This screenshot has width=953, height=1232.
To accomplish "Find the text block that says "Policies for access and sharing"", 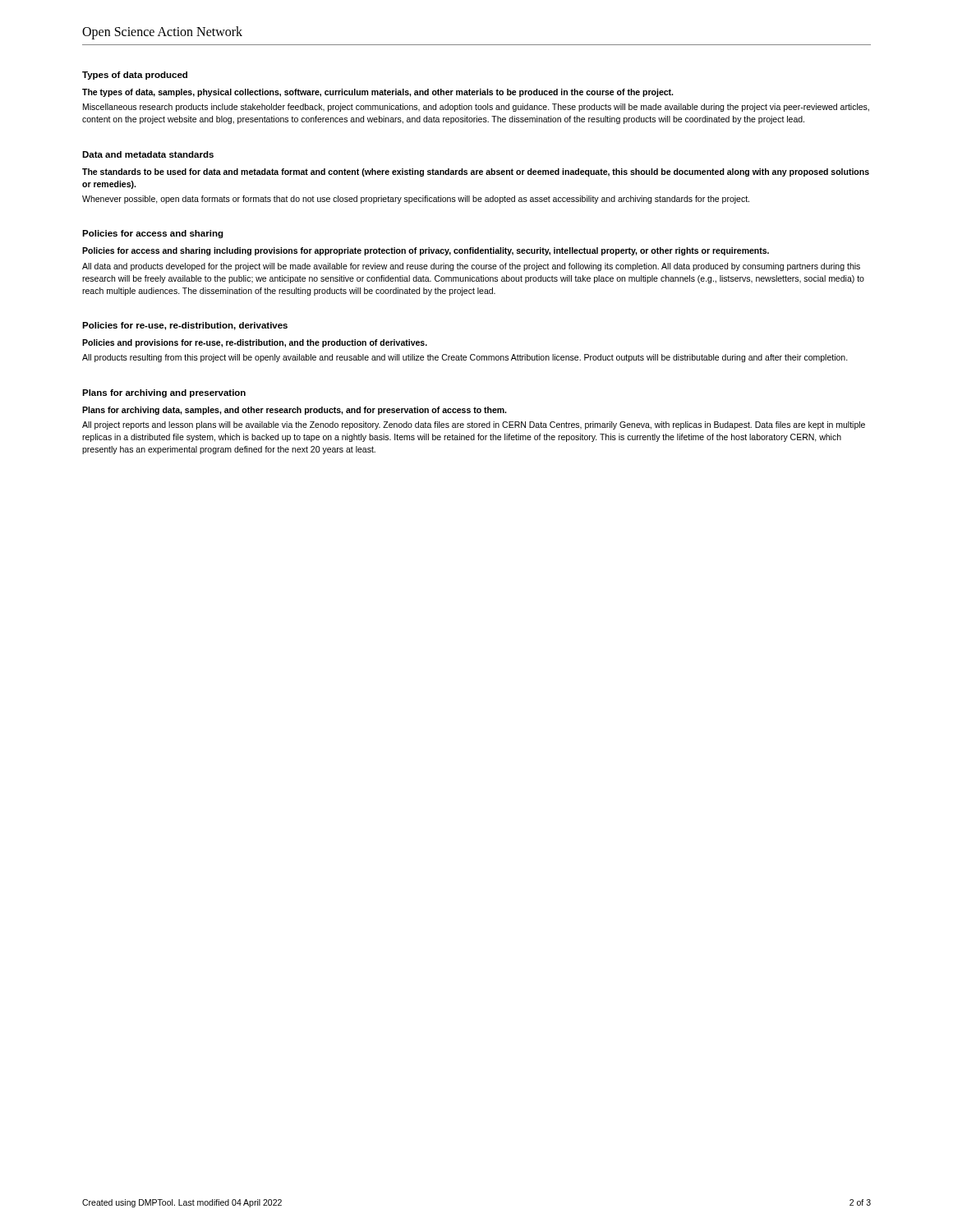I will tap(476, 271).
